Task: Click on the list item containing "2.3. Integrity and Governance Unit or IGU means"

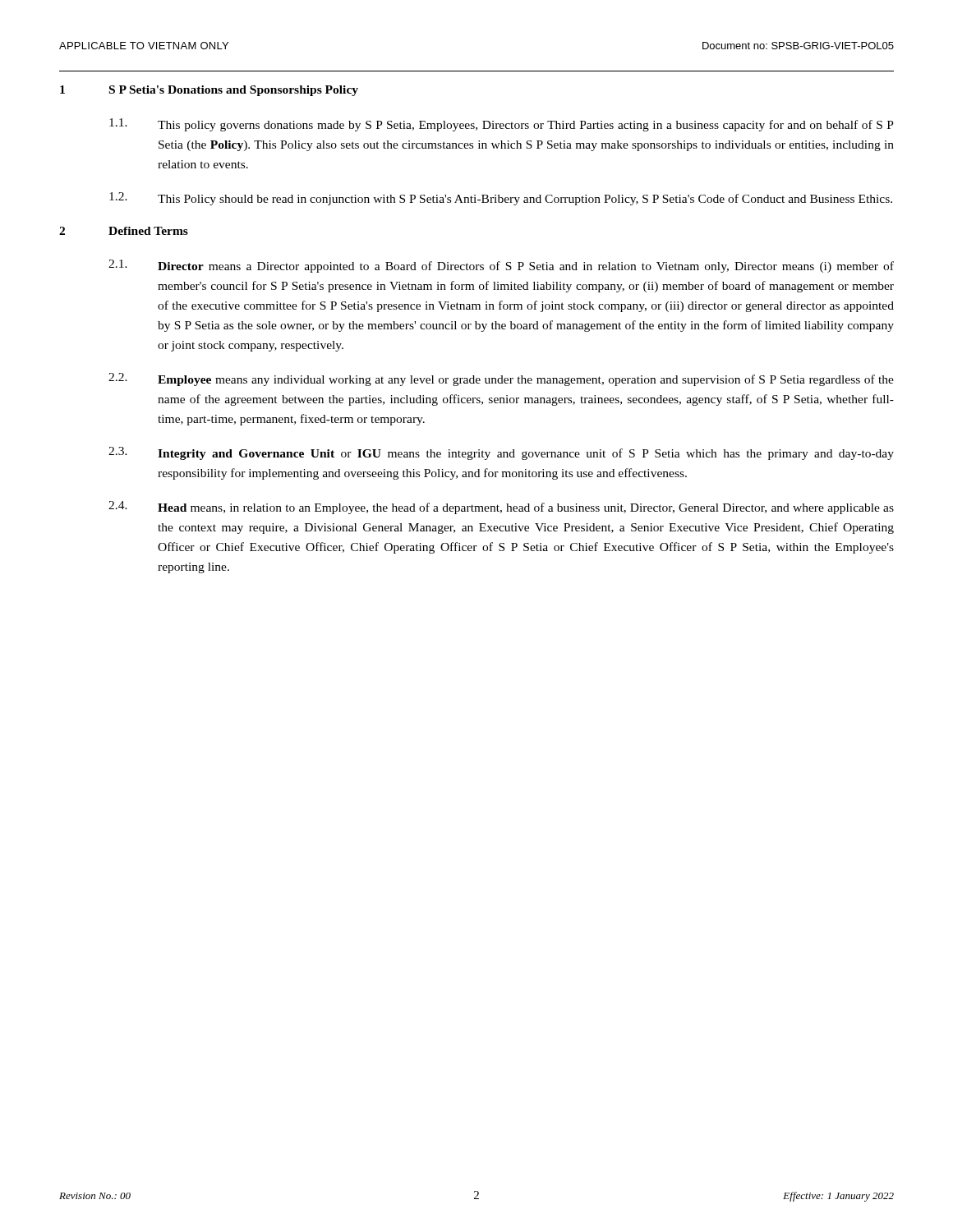Action: (501, 463)
